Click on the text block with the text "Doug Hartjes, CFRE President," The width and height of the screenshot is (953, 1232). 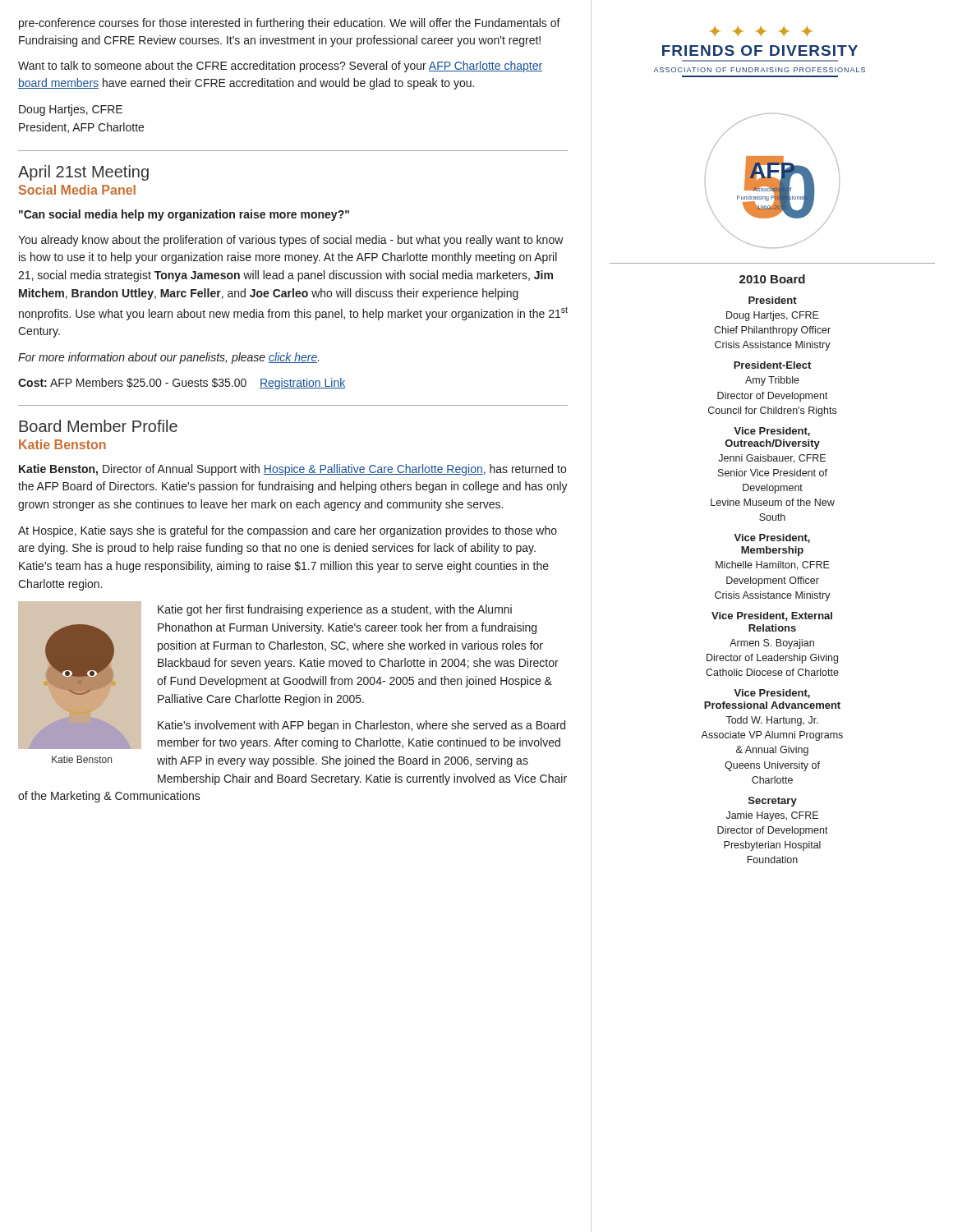(81, 118)
